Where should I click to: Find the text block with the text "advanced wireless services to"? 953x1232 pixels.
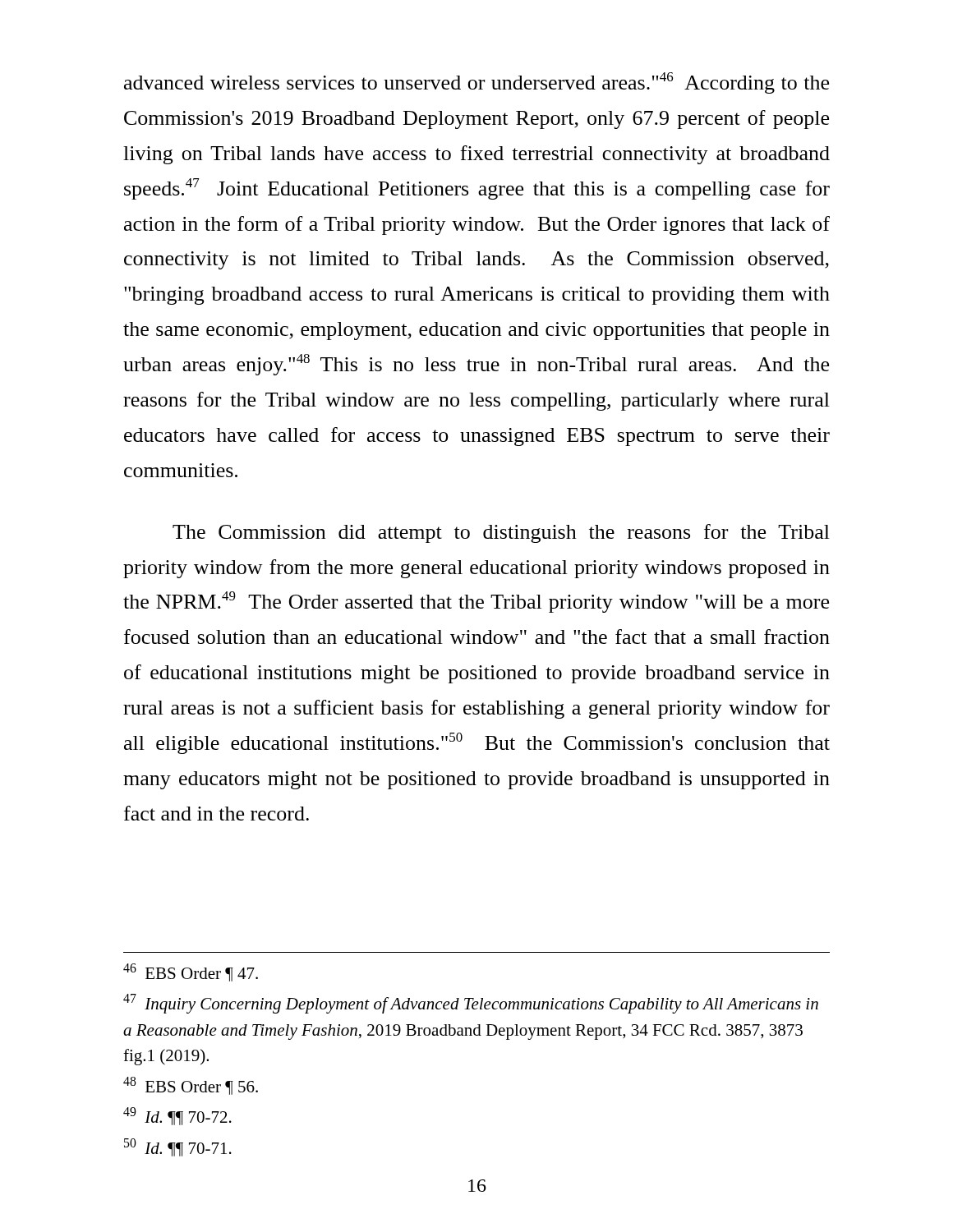pyautogui.click(x=476, y=83)
